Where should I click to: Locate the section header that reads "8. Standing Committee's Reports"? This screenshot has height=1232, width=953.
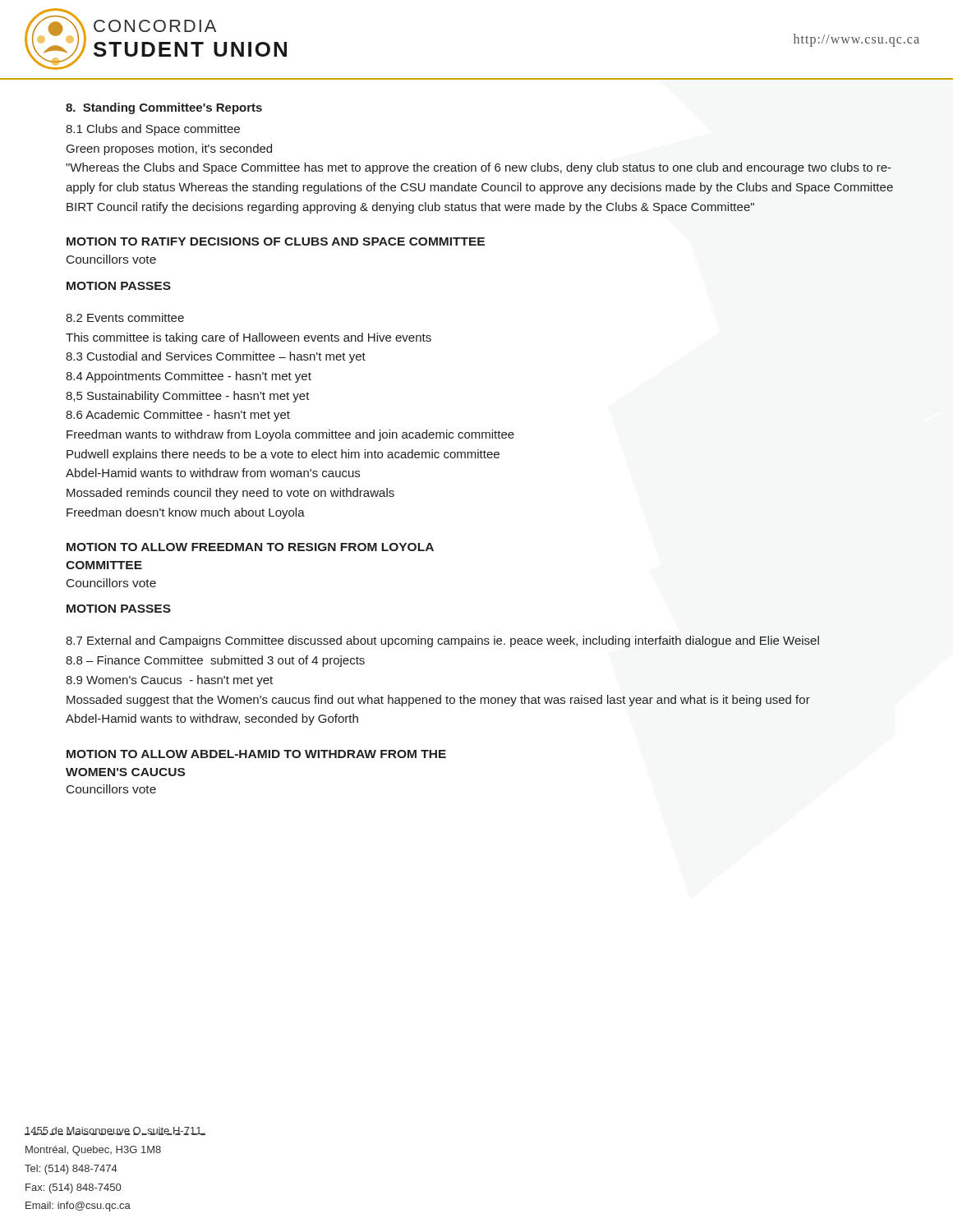click(164, 107)
